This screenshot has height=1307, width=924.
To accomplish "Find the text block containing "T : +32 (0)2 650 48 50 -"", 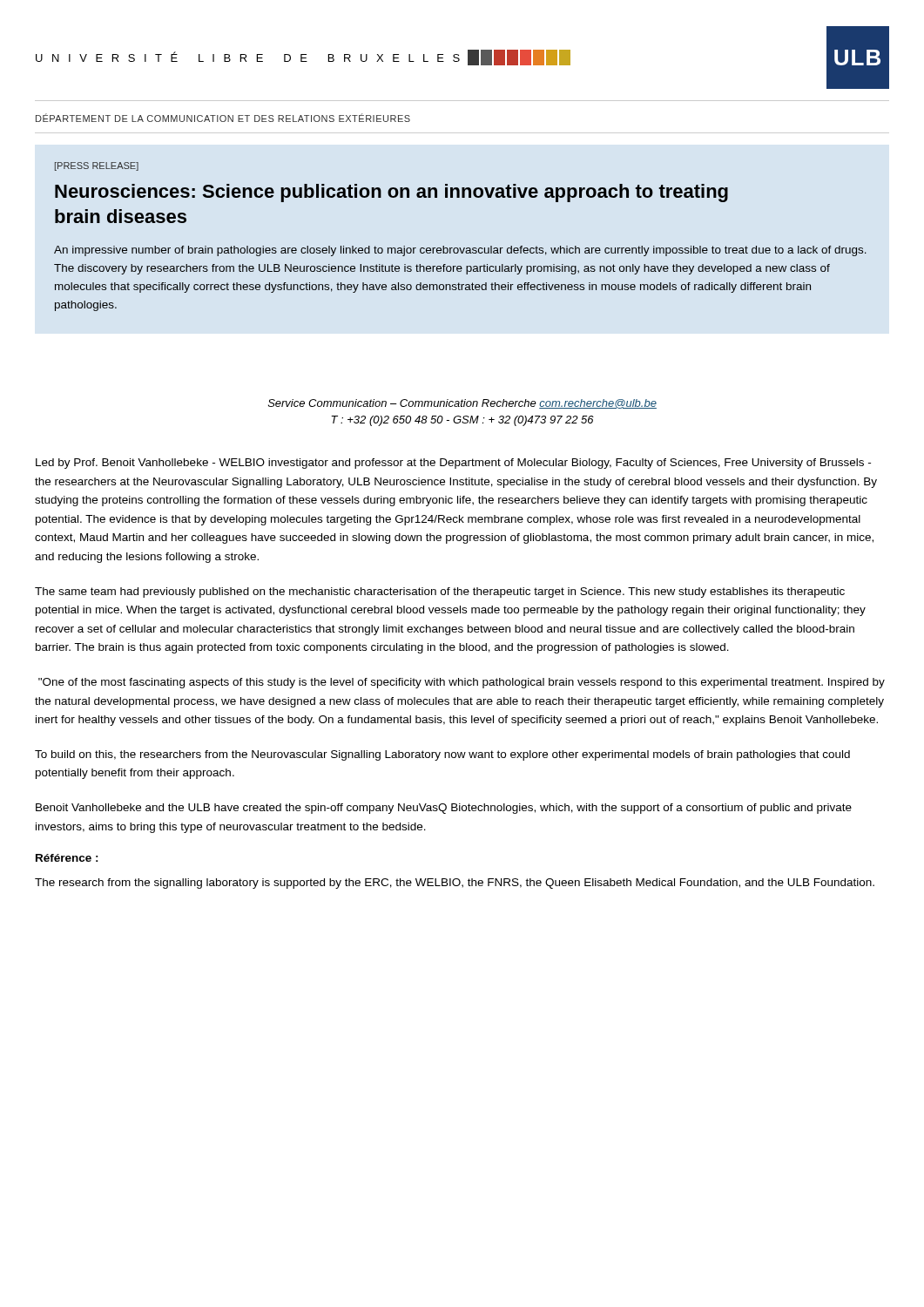I will pyautogui.click(x=462, y=420).
